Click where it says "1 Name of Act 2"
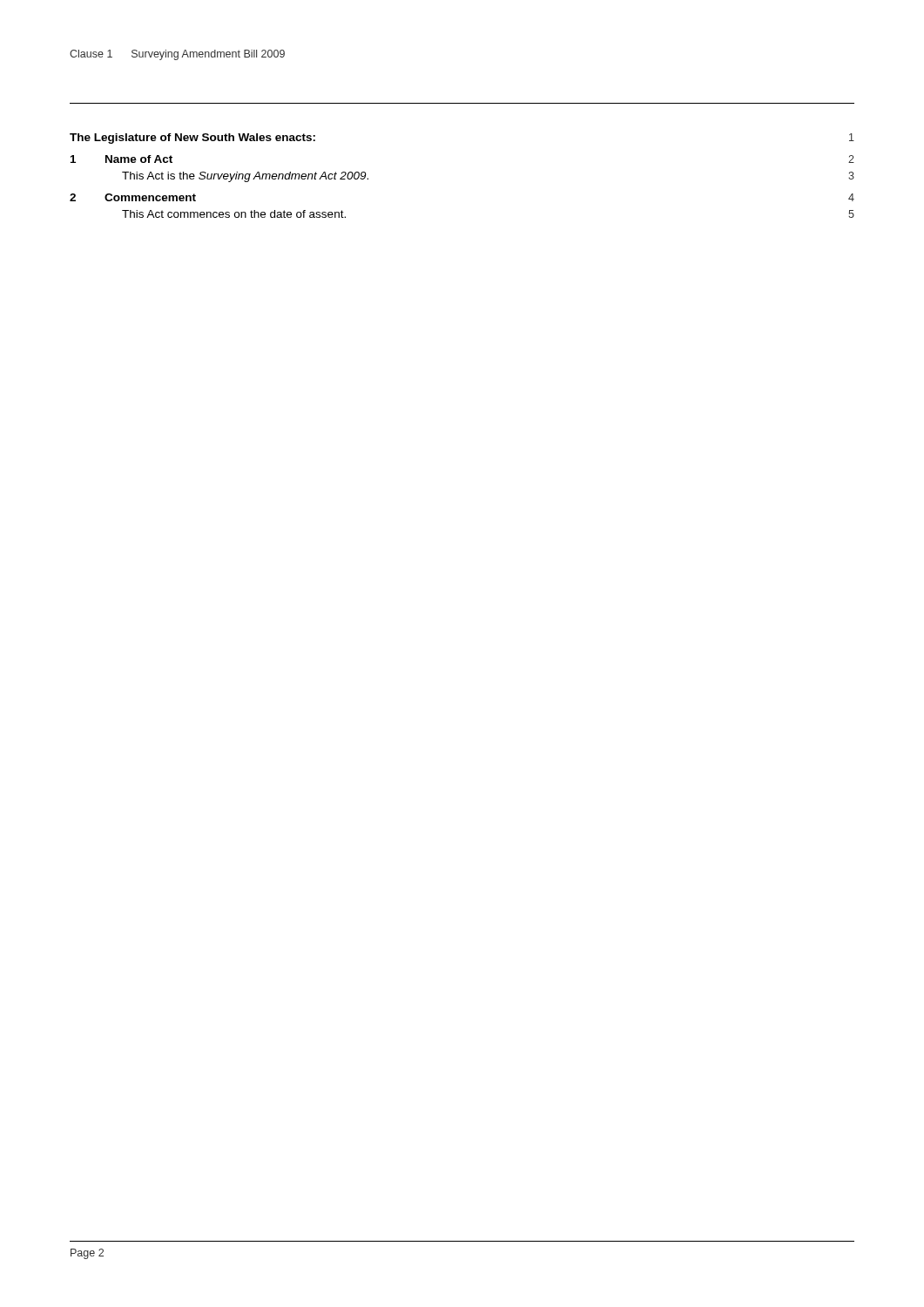 click(146, 159)
